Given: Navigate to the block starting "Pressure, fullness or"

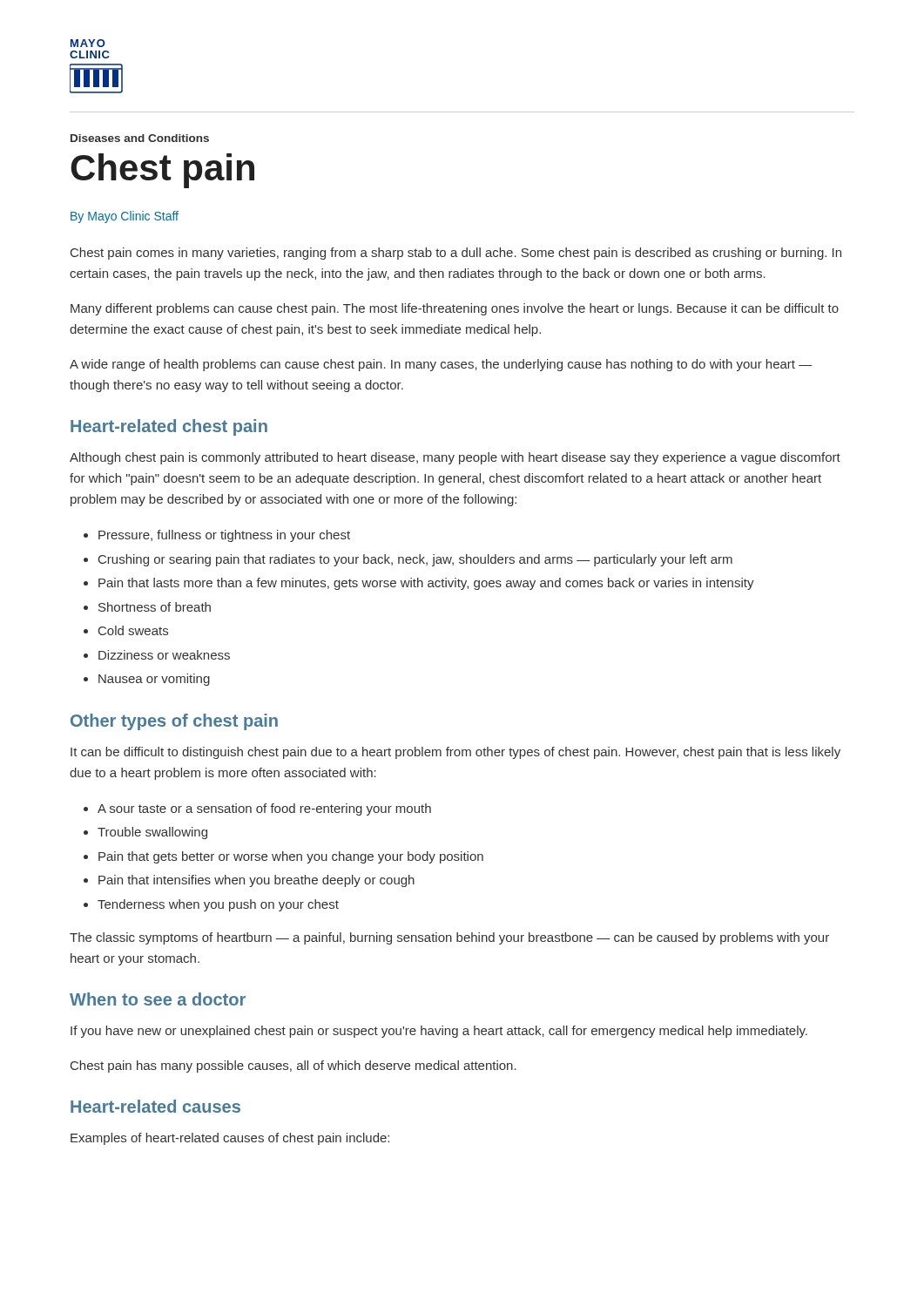Looking at the screenshot, I should click(224, 535).
